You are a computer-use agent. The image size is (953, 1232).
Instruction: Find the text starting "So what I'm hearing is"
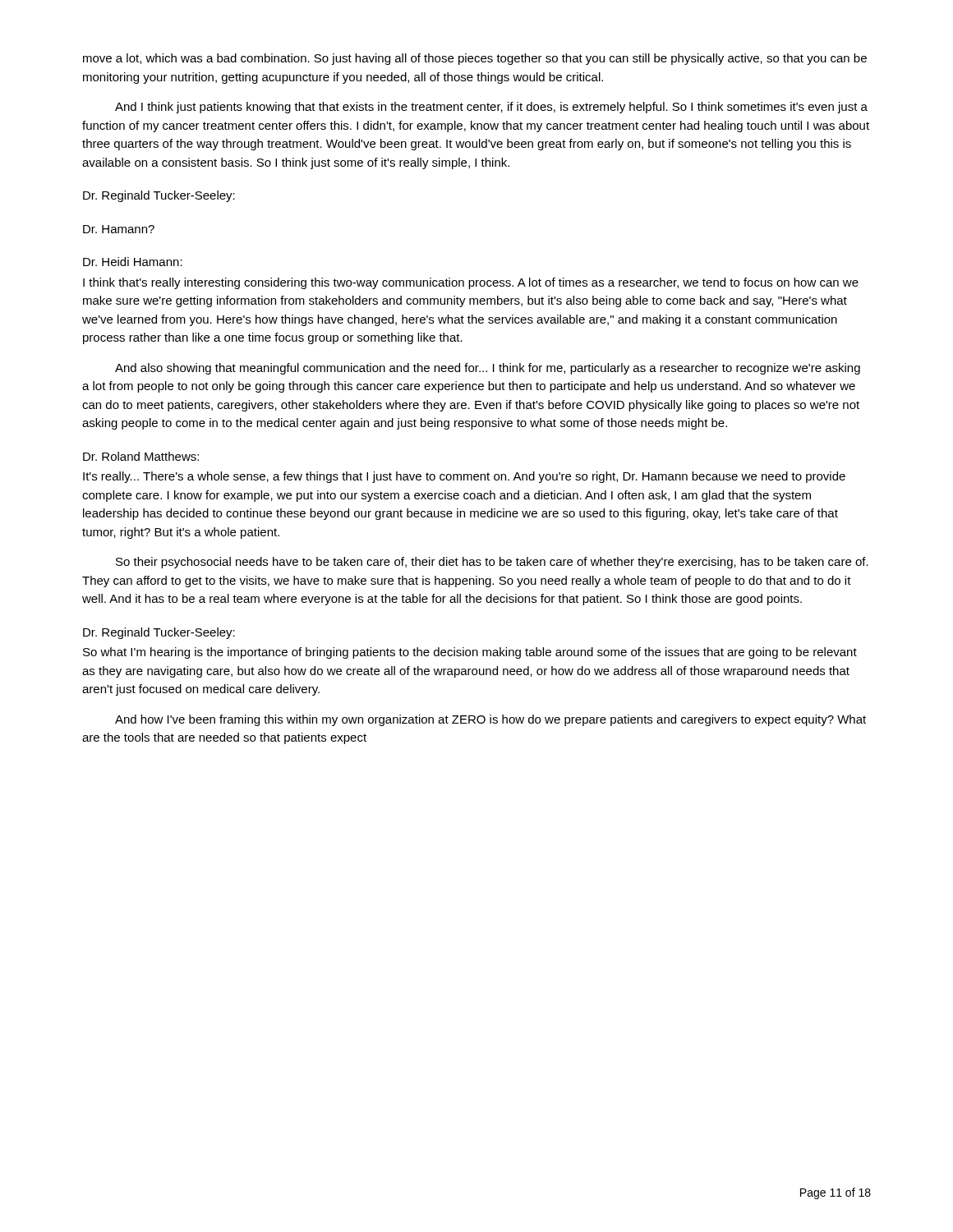[469, 670]
